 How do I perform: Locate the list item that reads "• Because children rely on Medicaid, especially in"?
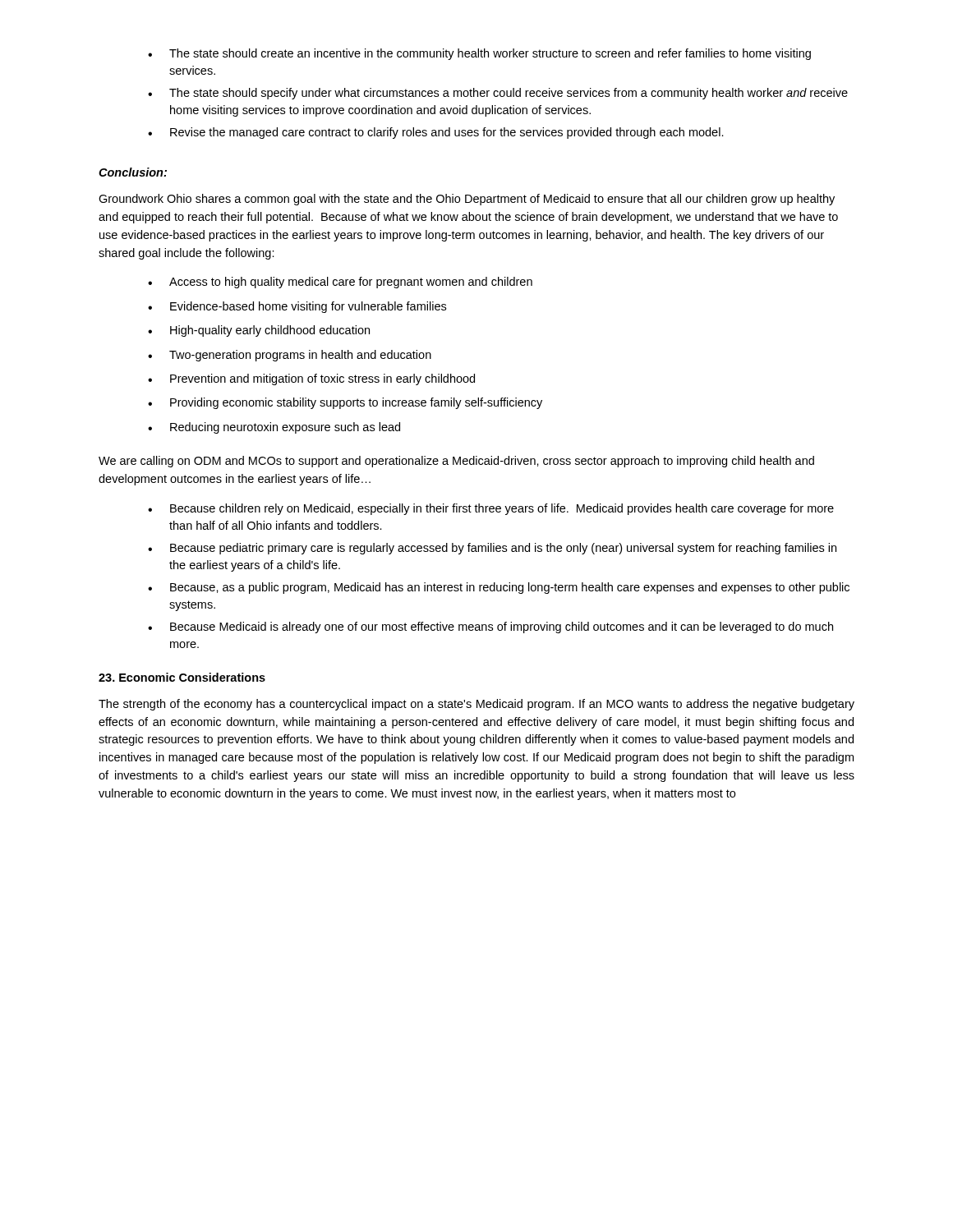[501, 517]
